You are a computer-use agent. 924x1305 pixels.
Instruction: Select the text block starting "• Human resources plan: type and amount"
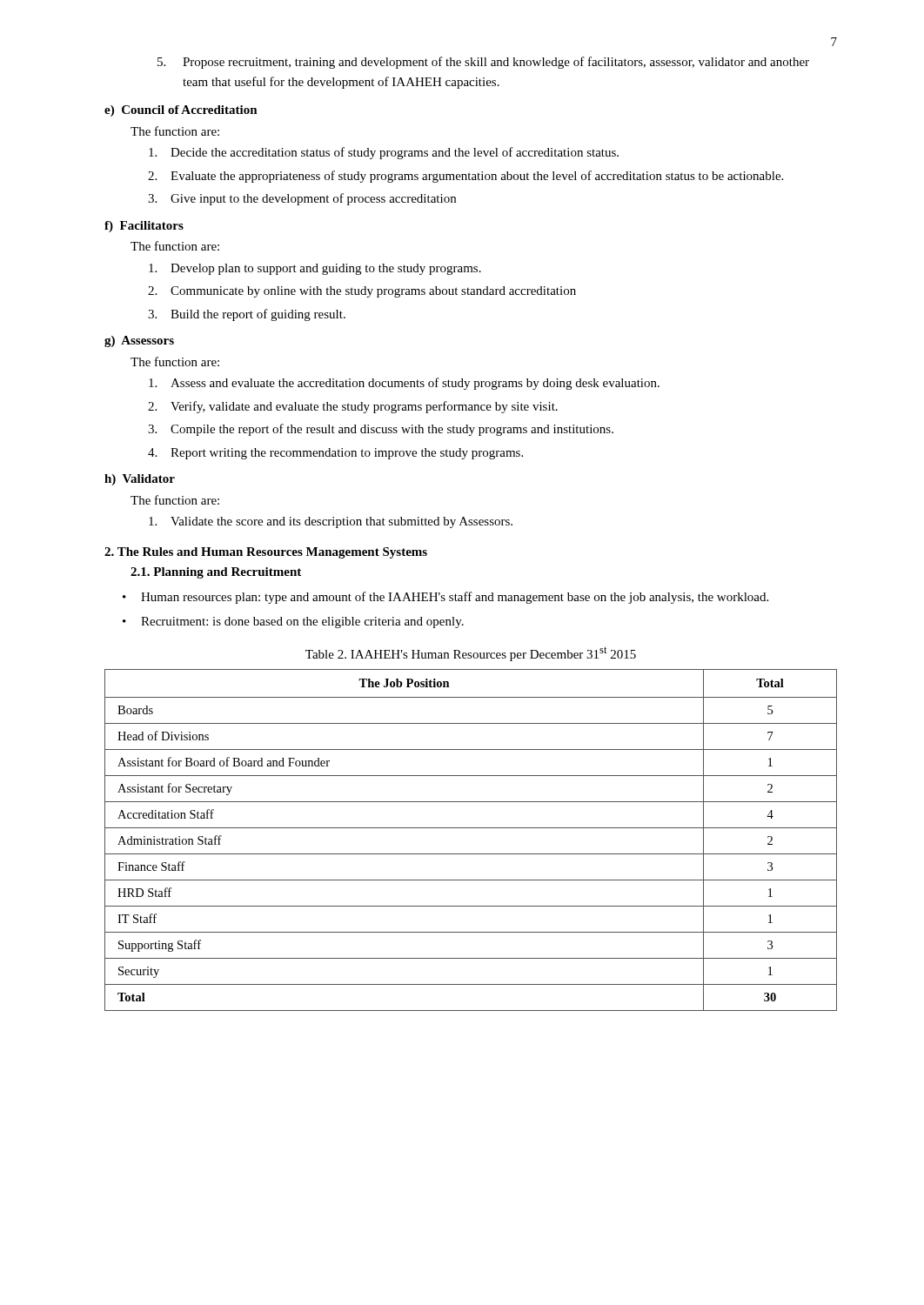[479, 597]
